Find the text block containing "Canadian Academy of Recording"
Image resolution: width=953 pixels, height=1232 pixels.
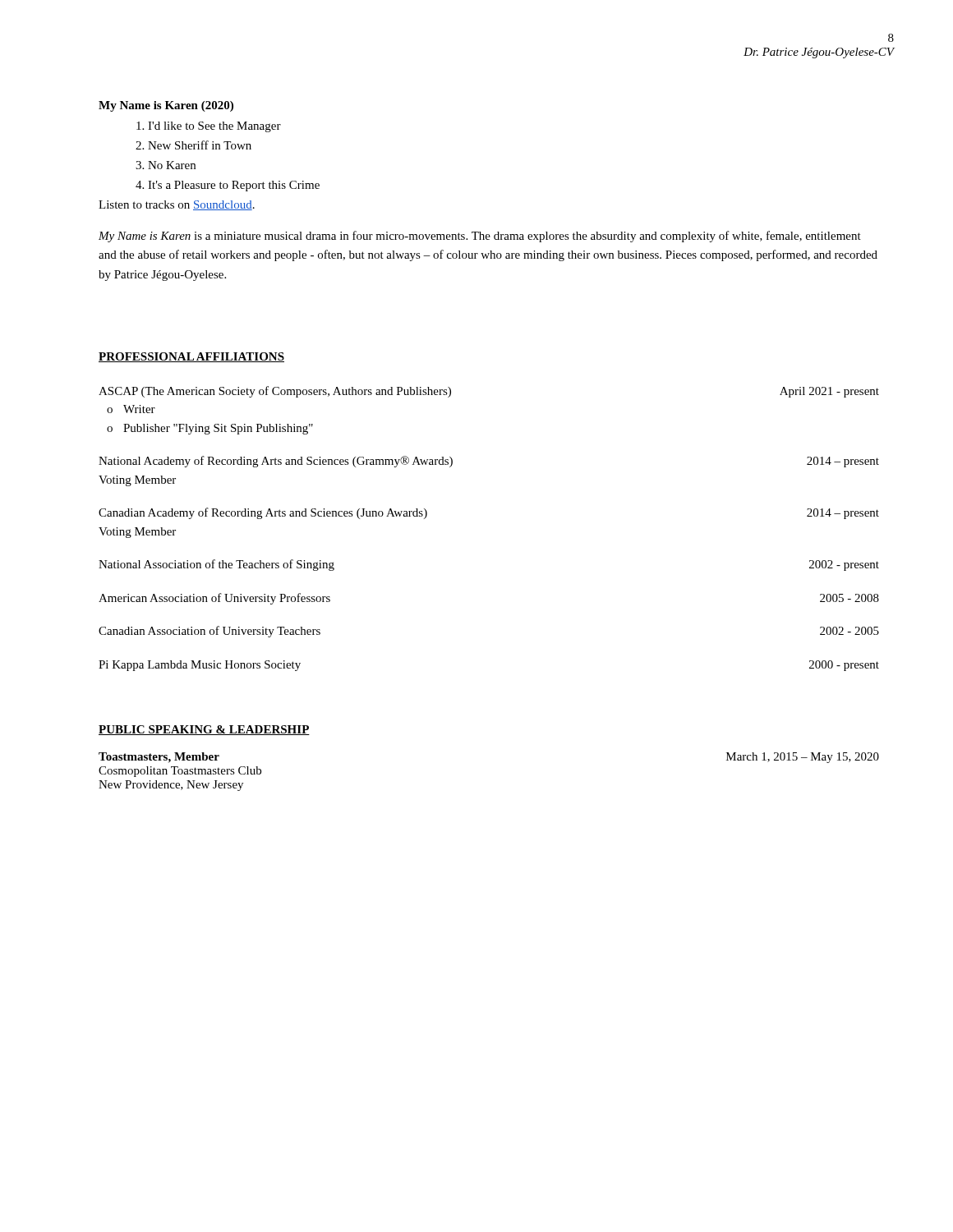coord(255,513)
